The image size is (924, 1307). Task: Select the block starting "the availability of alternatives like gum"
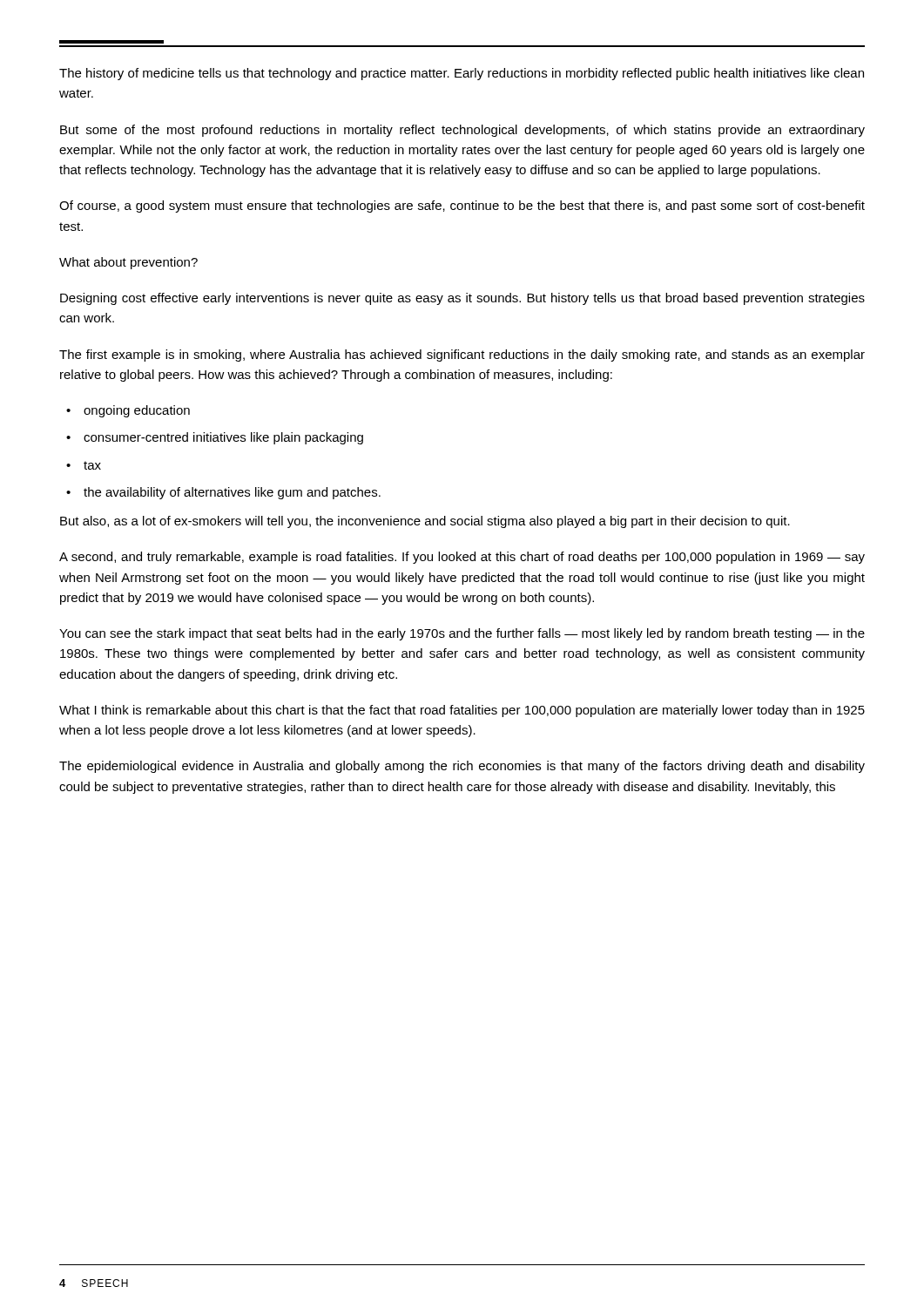[232, 492]
